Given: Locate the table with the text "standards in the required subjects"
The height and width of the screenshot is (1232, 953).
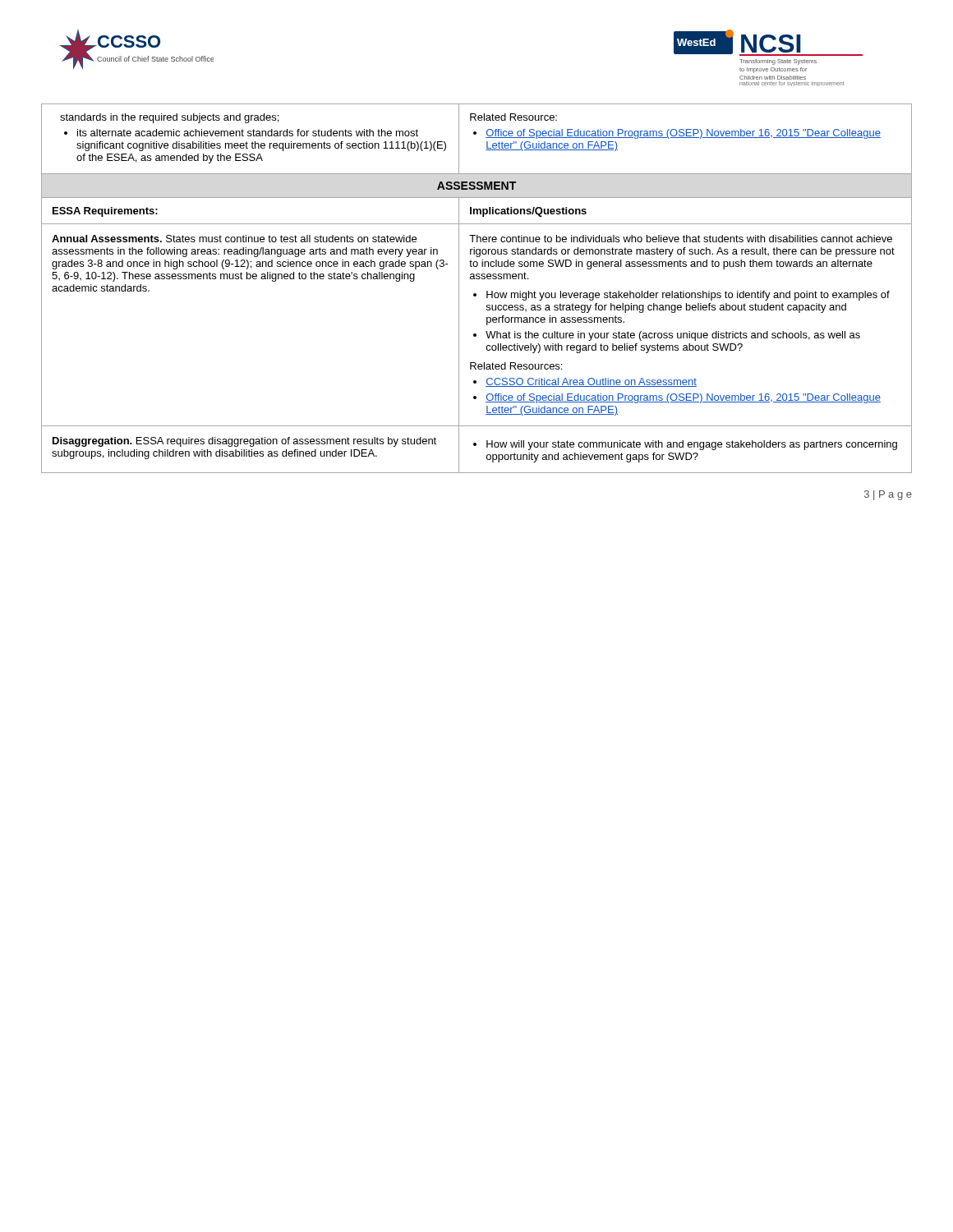Looking at the screenshot, I should coord(476,288).
